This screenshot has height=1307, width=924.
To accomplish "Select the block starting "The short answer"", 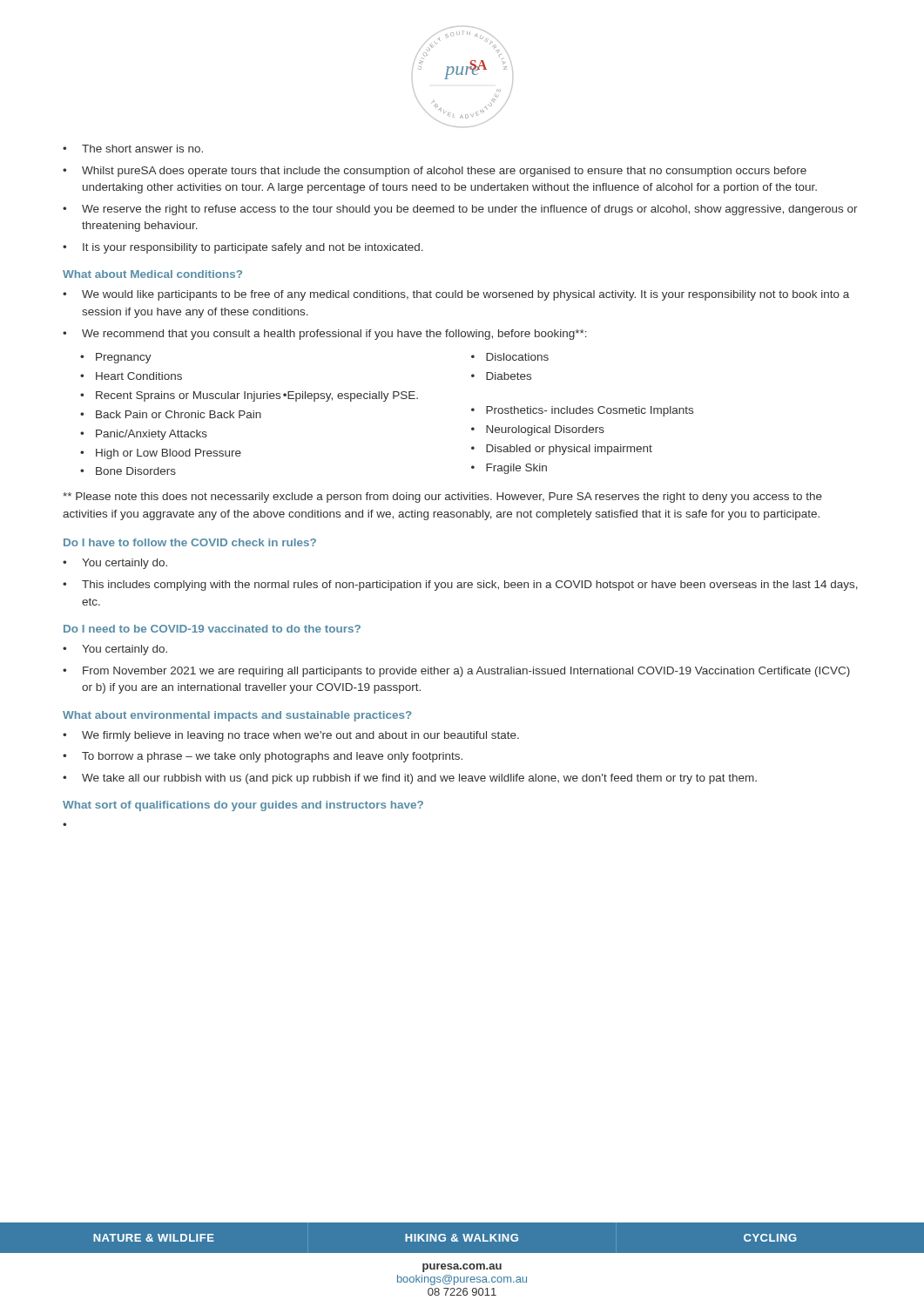I will coord(143,149).
